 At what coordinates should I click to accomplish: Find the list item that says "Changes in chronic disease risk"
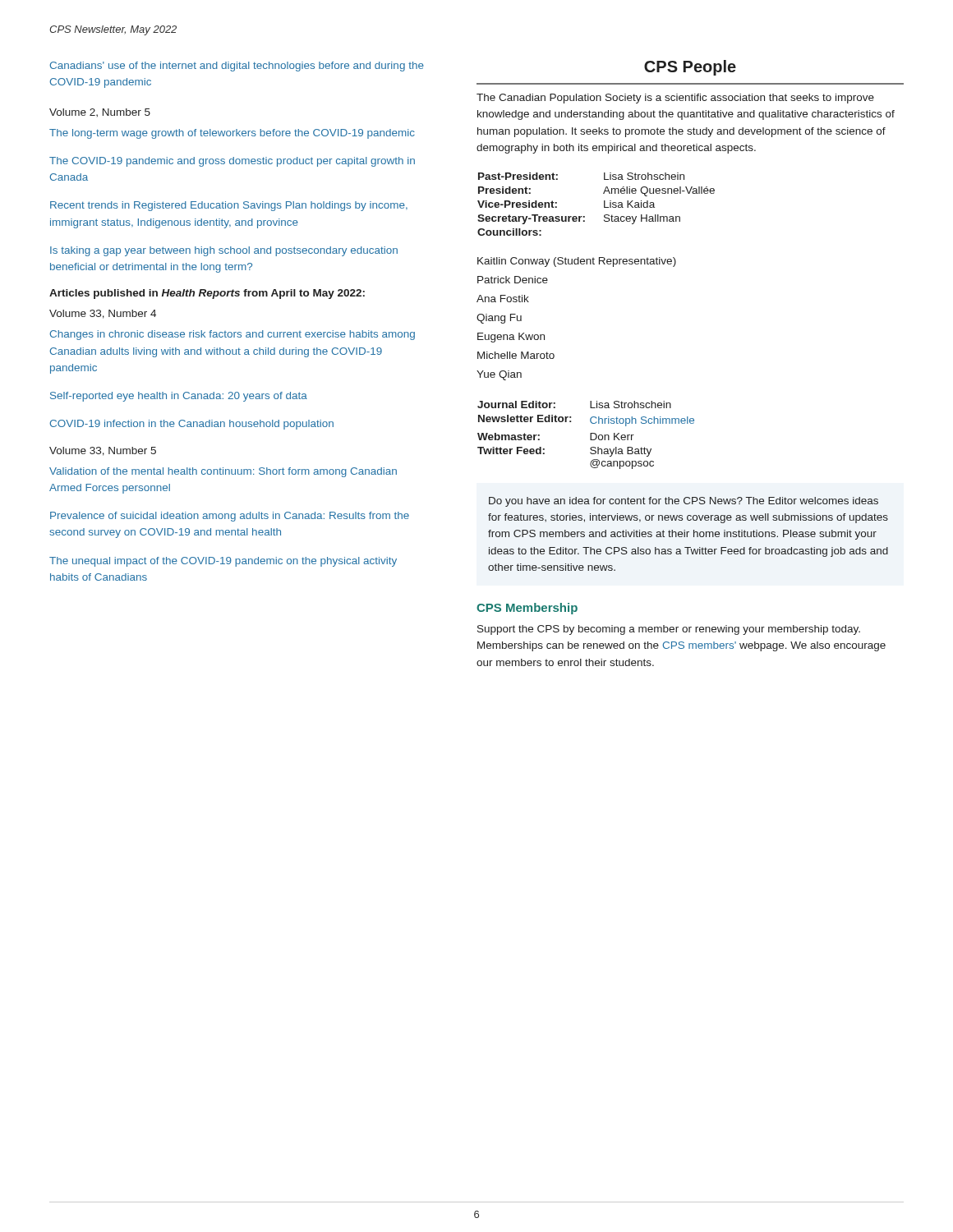pos(232,351)
